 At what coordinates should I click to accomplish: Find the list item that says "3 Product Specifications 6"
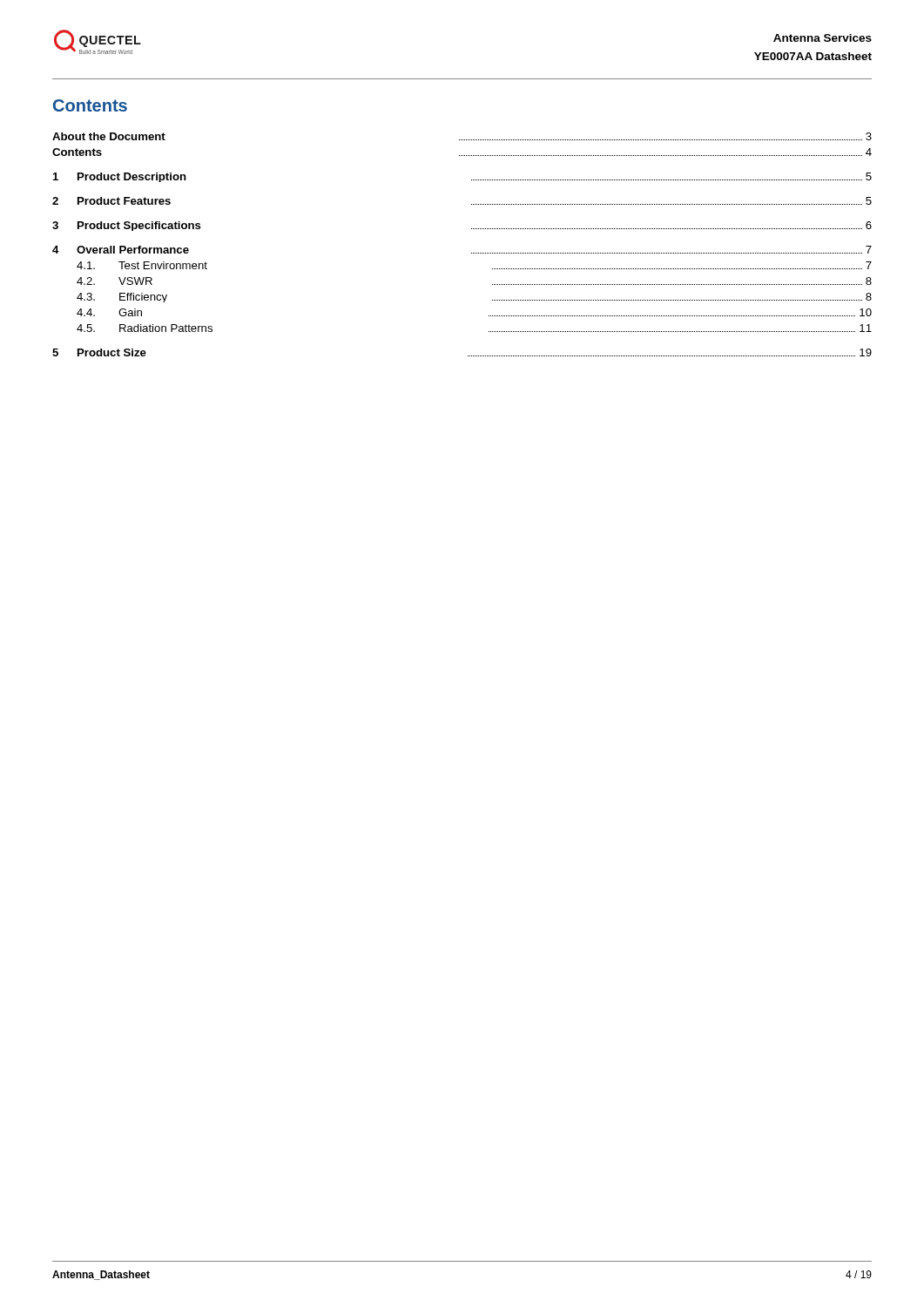point(462,226)
